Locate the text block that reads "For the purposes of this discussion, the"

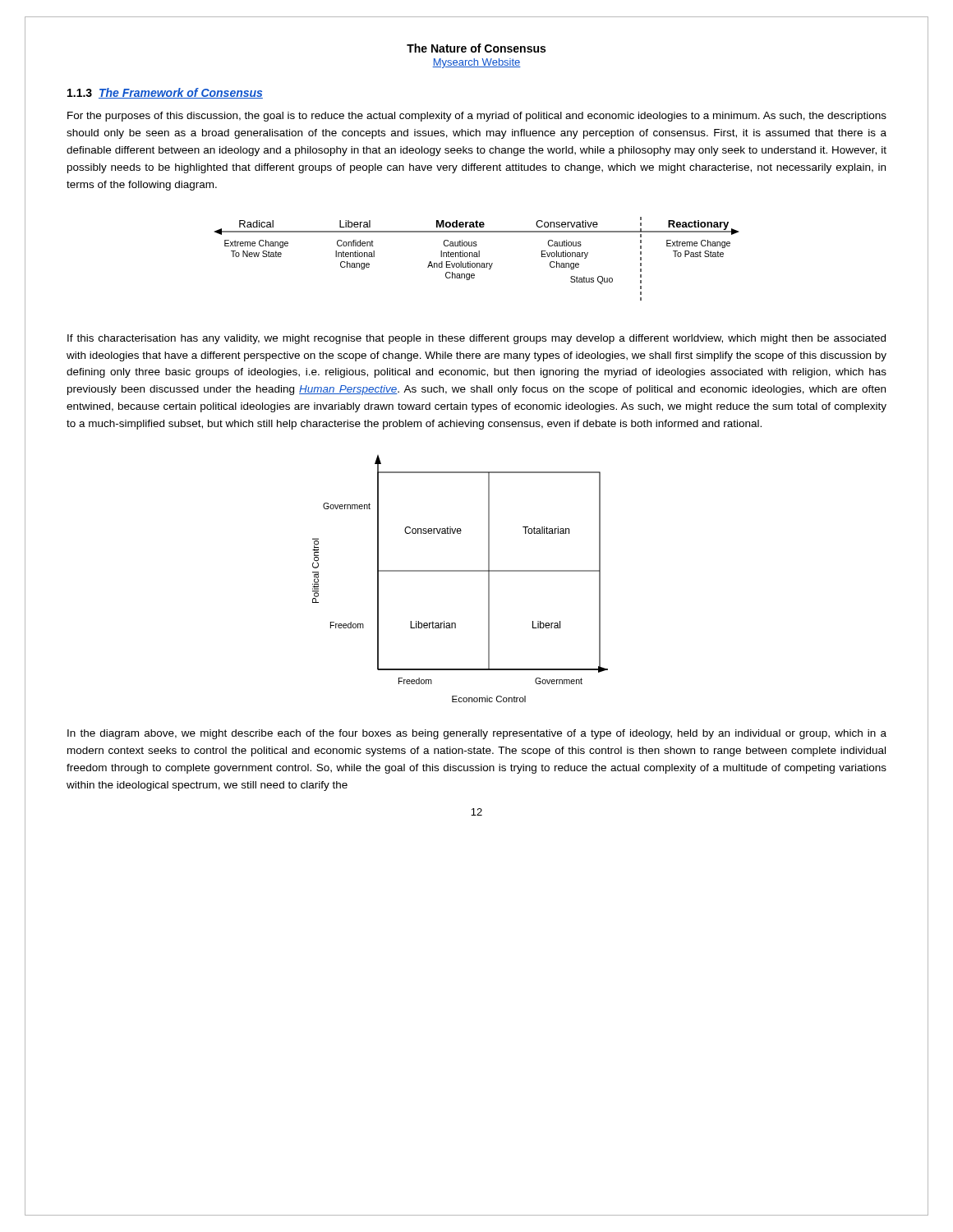click(x=476, y=150)
